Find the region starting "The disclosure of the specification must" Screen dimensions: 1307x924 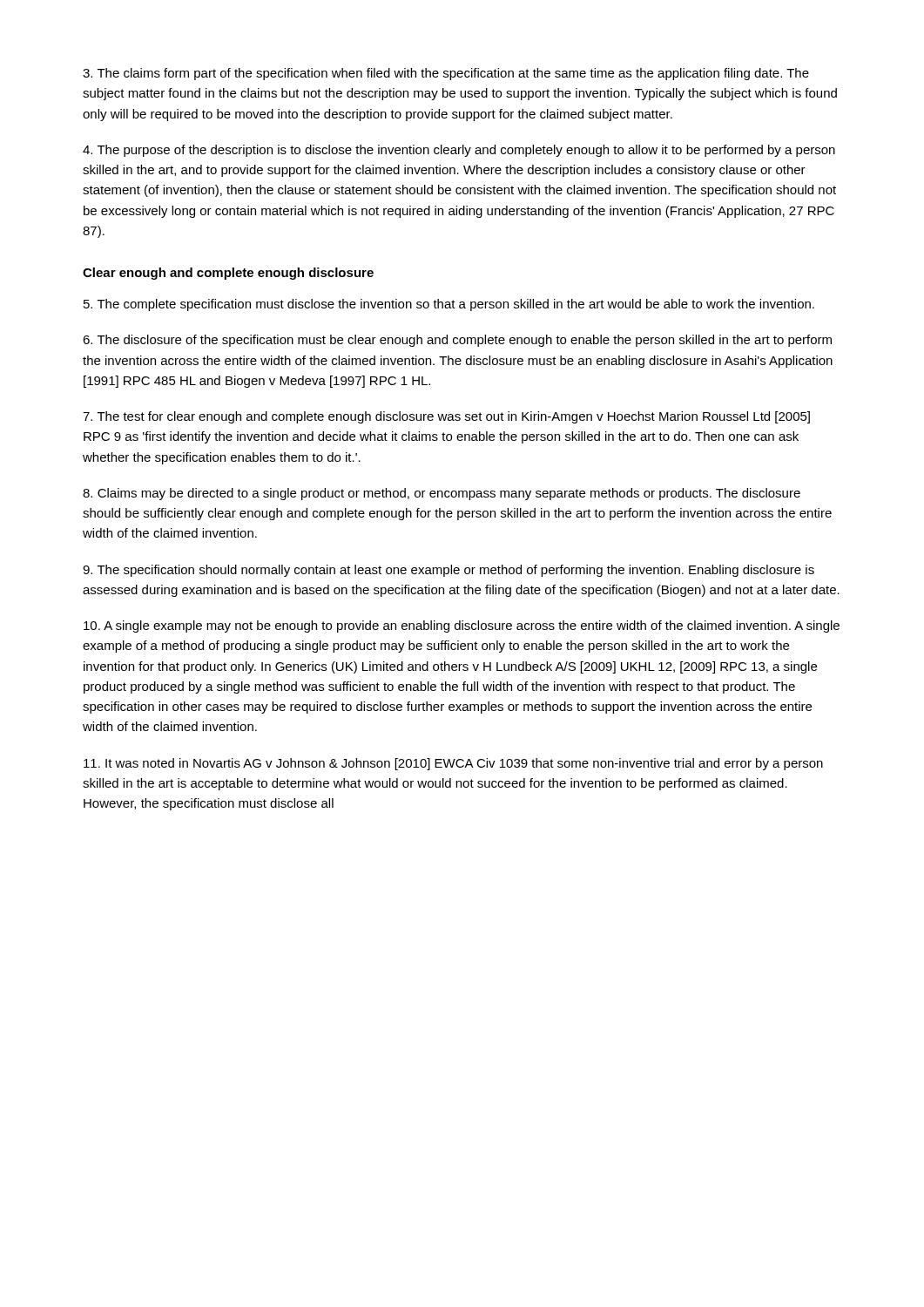tap(458, 360)
